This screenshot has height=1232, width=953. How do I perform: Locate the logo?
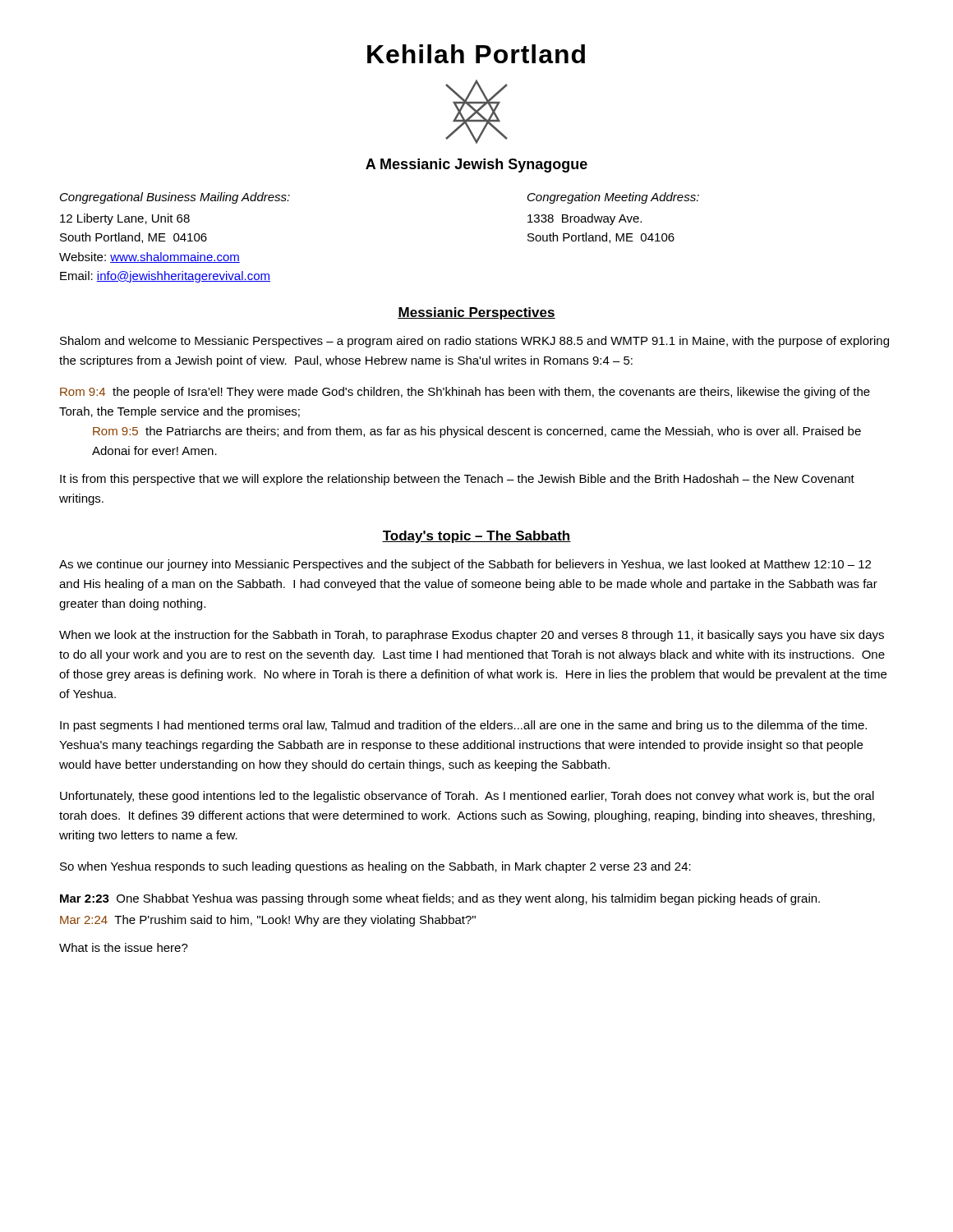[476, 113]
